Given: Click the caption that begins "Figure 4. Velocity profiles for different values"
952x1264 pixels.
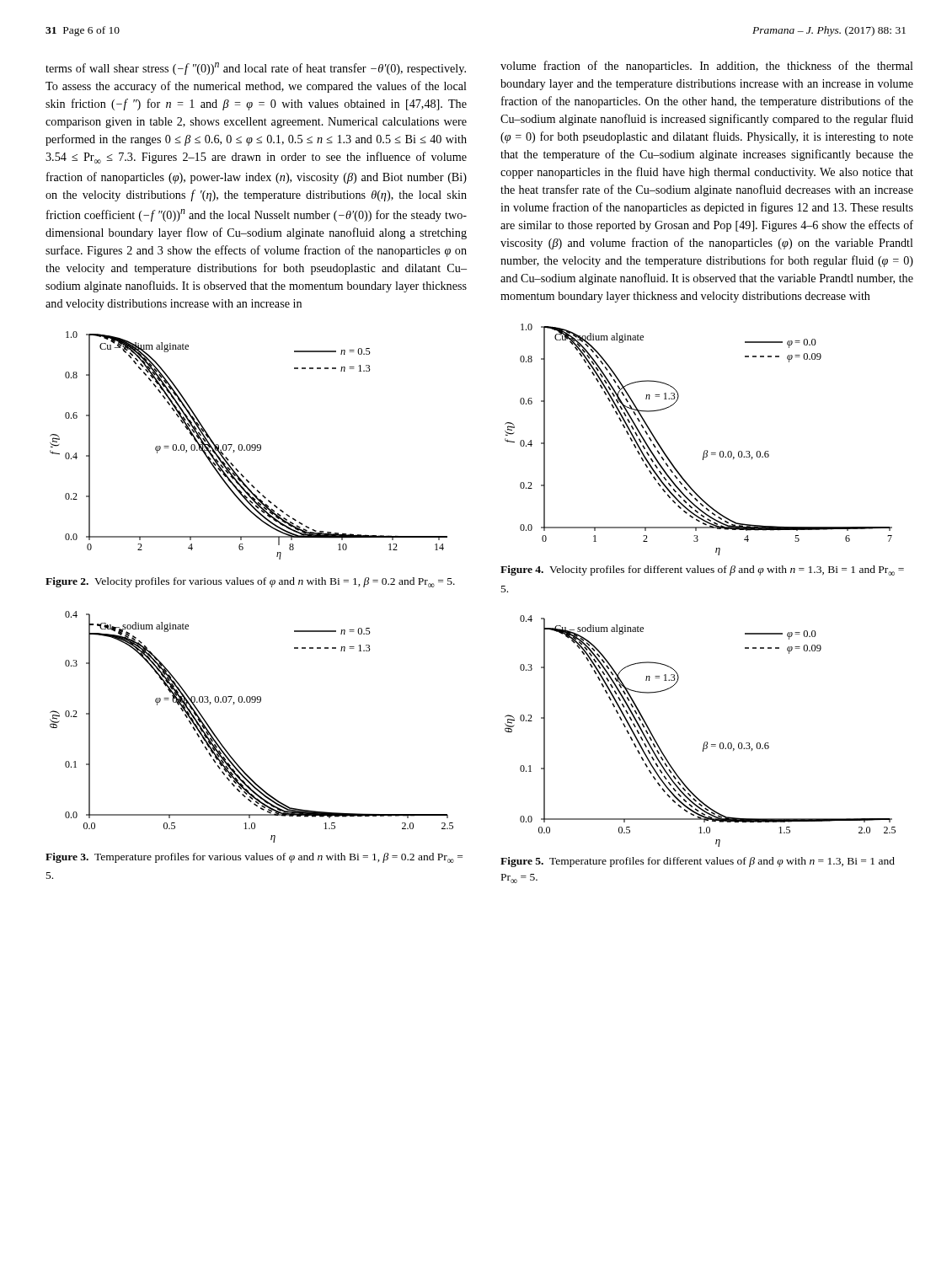Looking at the screenshot, I should coord(702,579).
